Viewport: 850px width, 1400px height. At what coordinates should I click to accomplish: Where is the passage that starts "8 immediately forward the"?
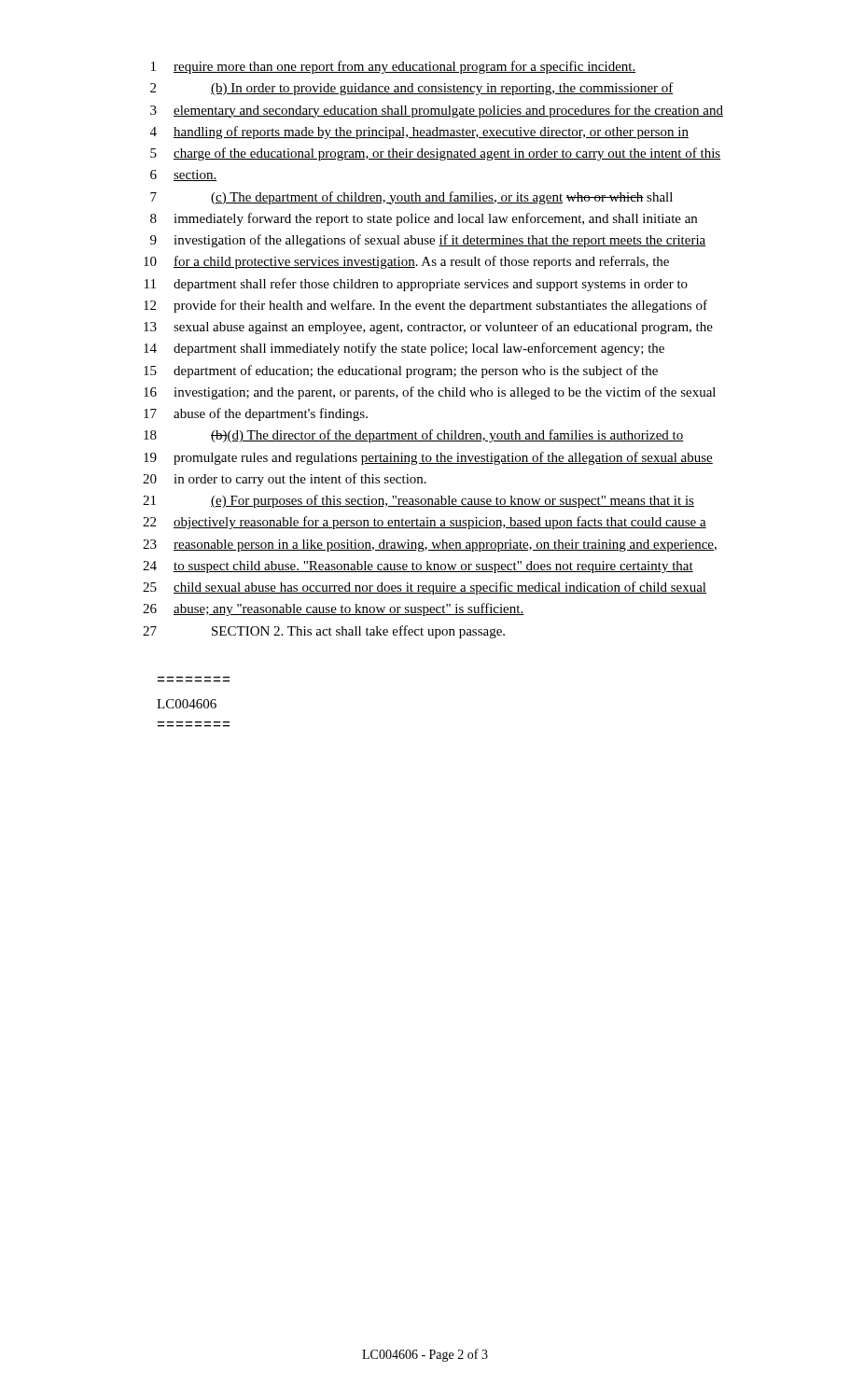tap(444, 219)
